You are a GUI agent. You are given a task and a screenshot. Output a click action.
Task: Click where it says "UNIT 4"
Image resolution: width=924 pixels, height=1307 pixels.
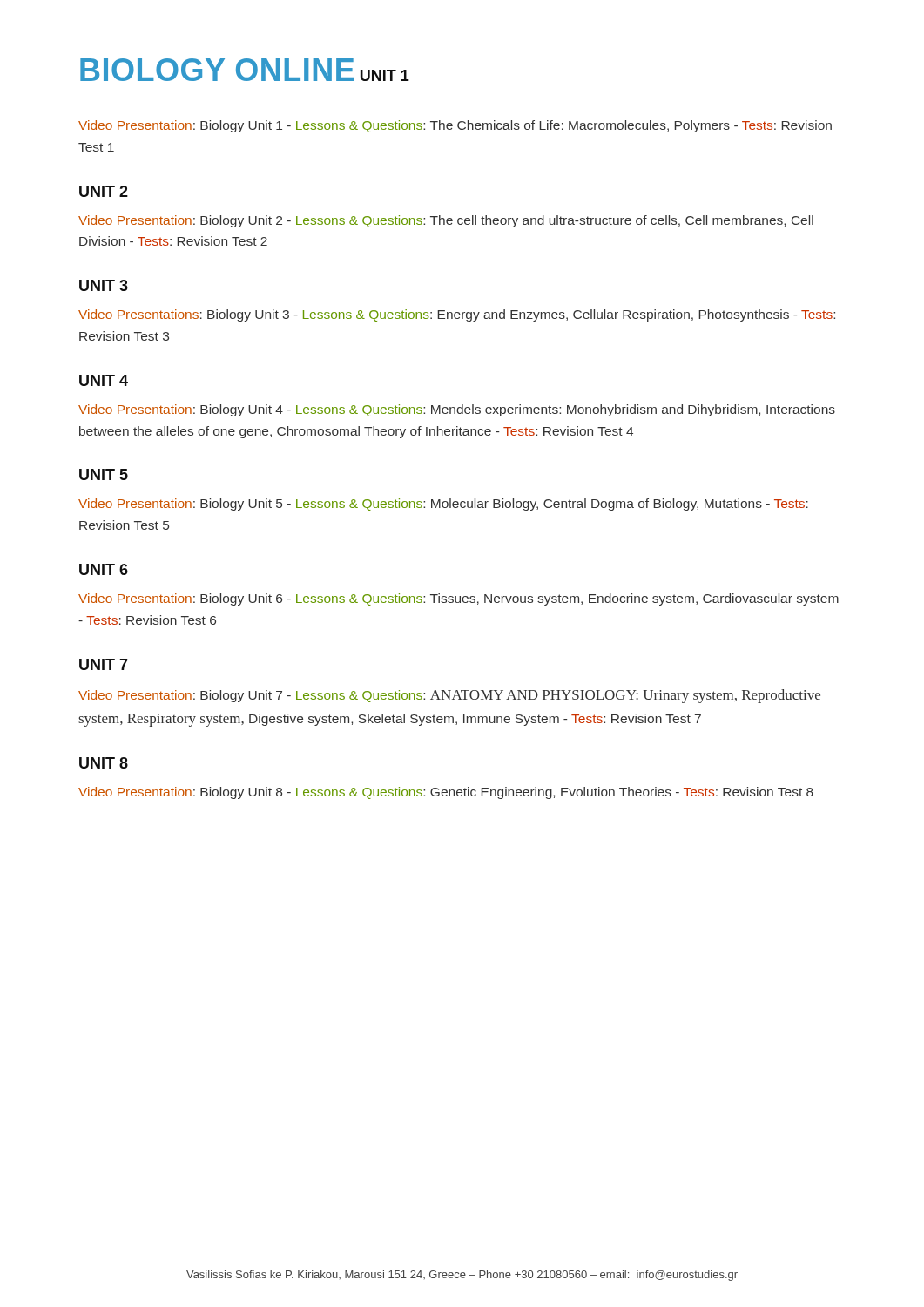click(103, 381)
